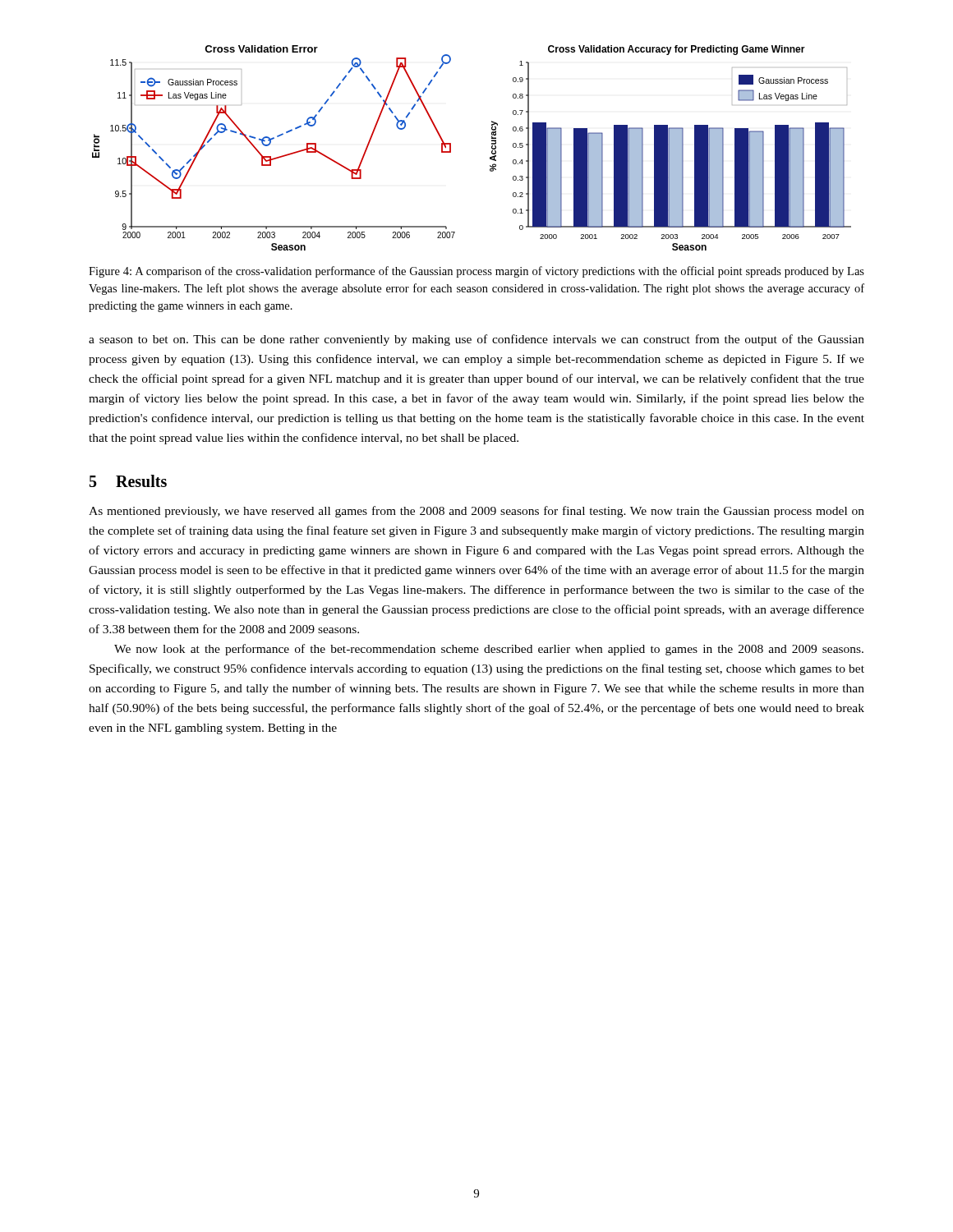
Task: Click on the text starting "We now look at the performance of"
Action: (476, 688)
